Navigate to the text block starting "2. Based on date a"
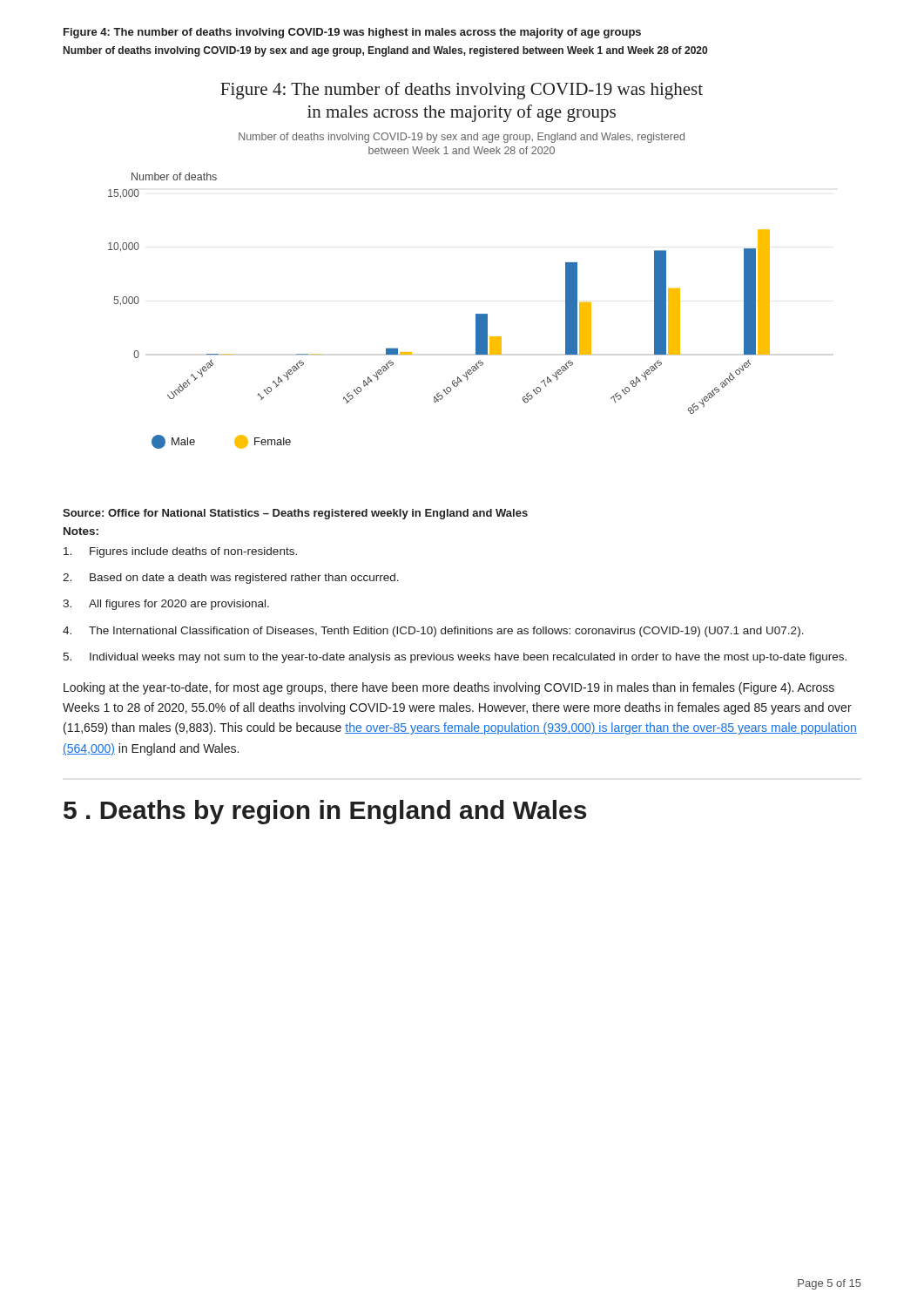The height and width of the screenshot is (1307, 924). pos(231,578)
